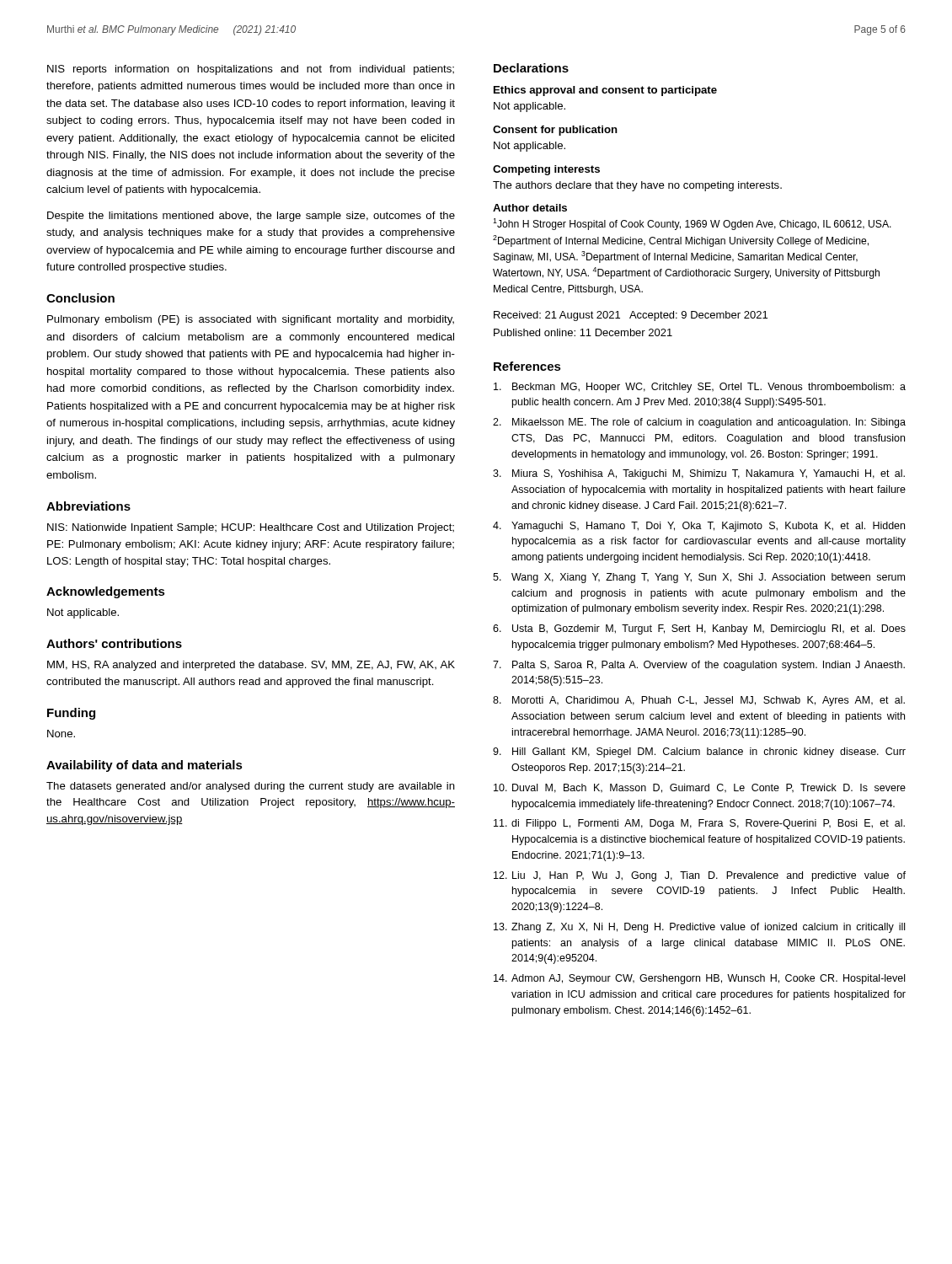Locate the text starting "NIS reports information on hospitalizations and not from"

point(251,129)
